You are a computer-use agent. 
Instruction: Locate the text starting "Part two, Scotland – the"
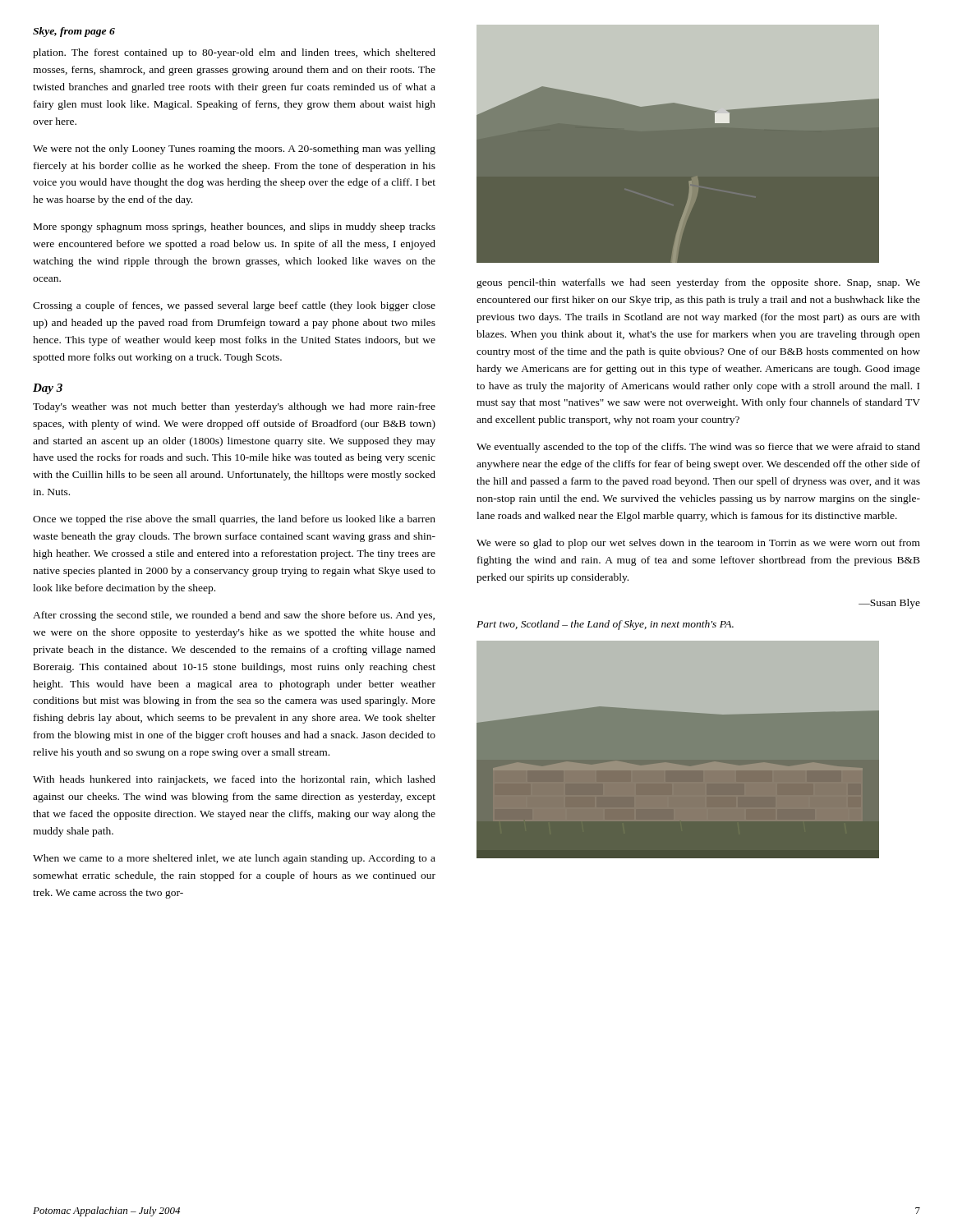(x=605, y=624)
